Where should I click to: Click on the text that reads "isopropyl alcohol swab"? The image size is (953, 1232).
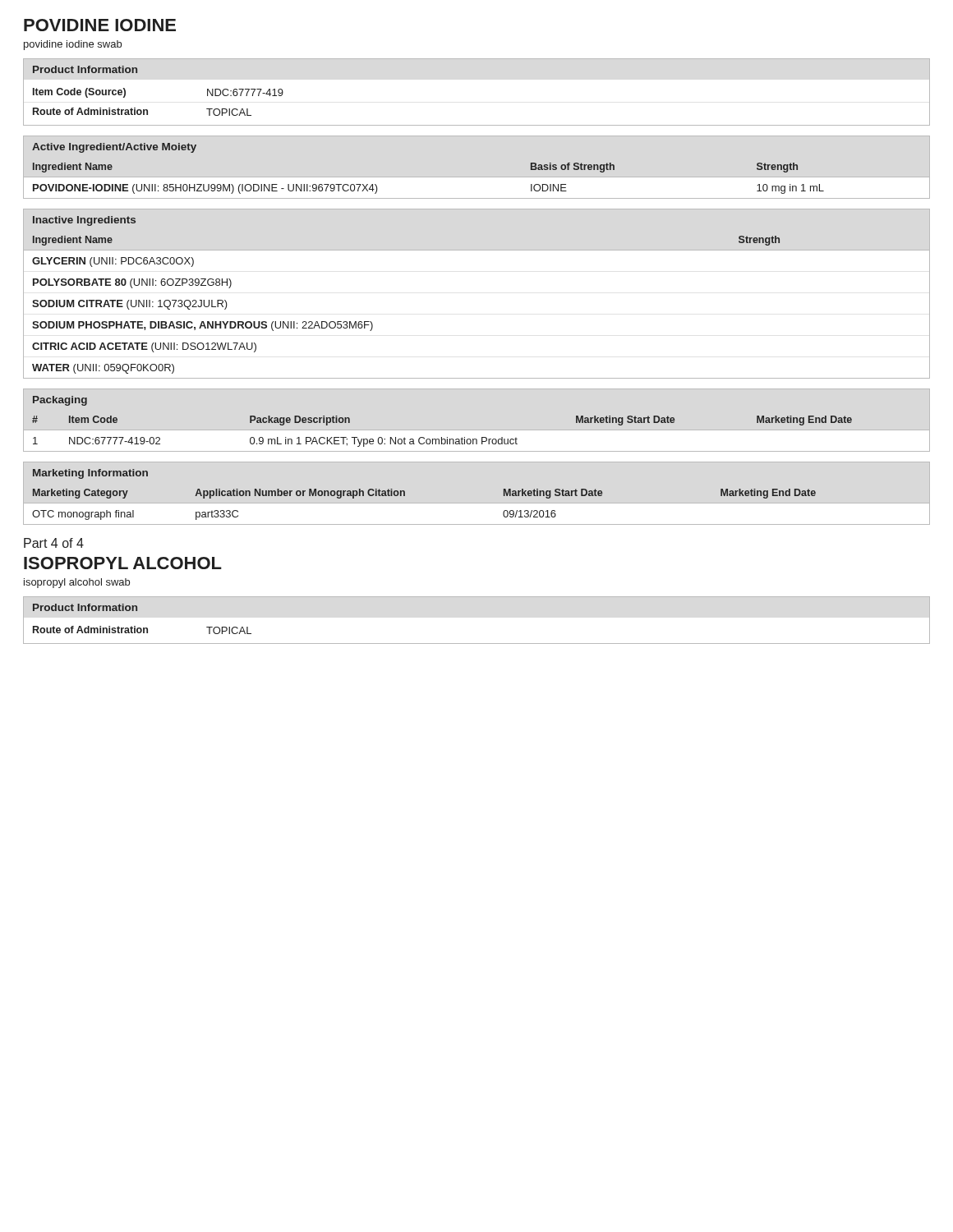(x=77, y=583)
